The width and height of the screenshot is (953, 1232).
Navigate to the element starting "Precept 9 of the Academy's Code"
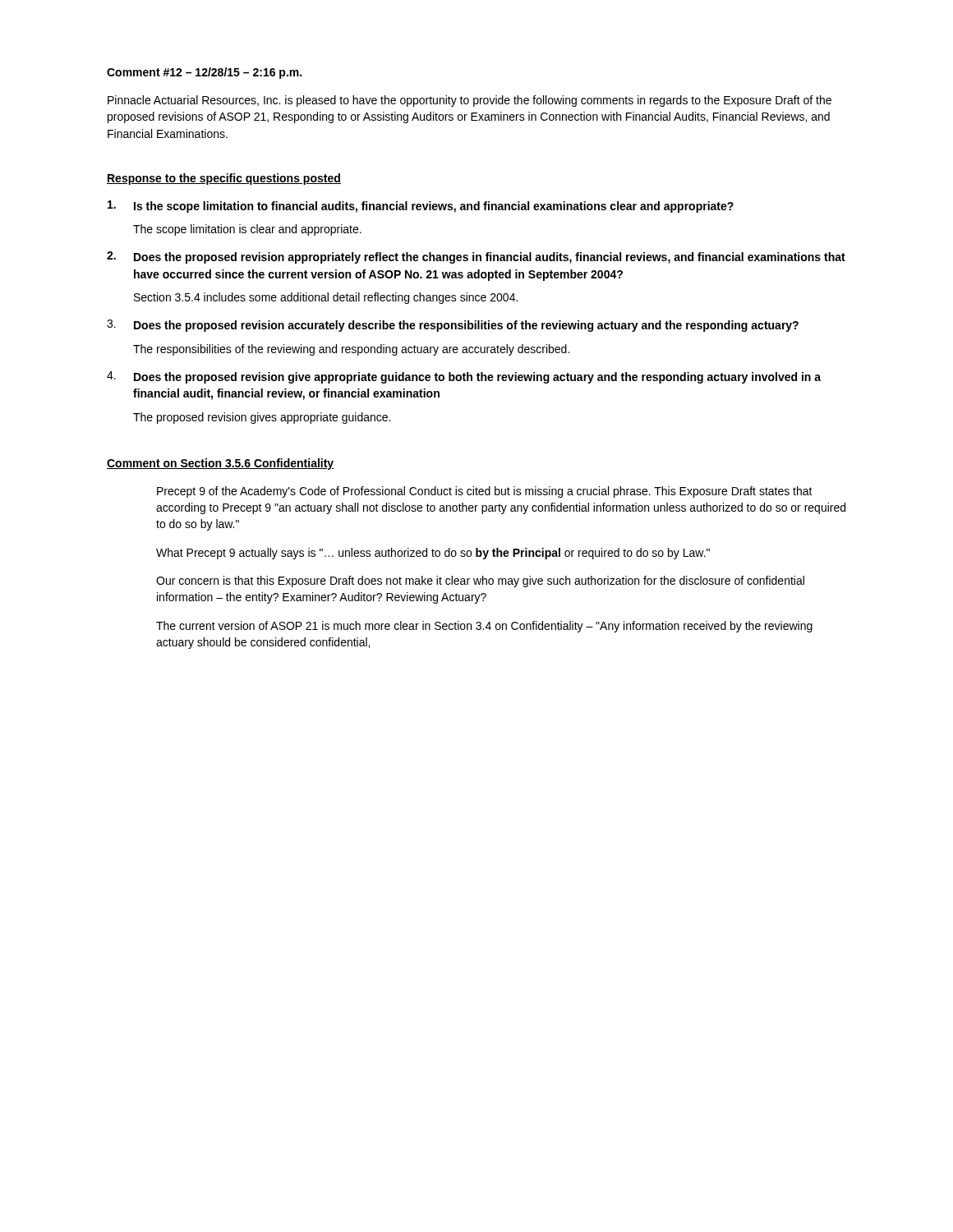[501, 508]
